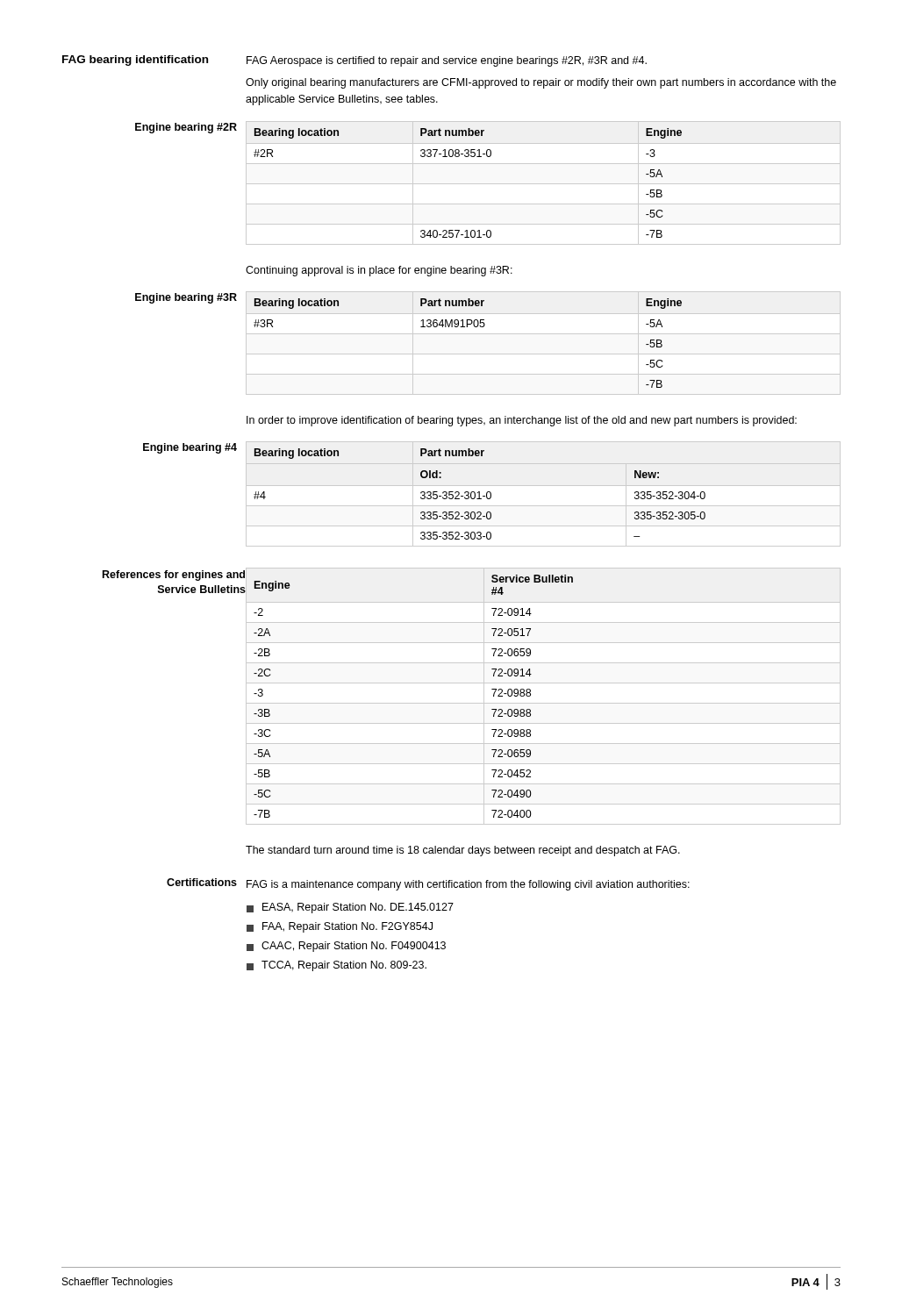The image size is (902, 1316).
Task: Locate the text starting "References for engines andService Bulletins"
Action: pyautogui.click(x=174, y=582)
